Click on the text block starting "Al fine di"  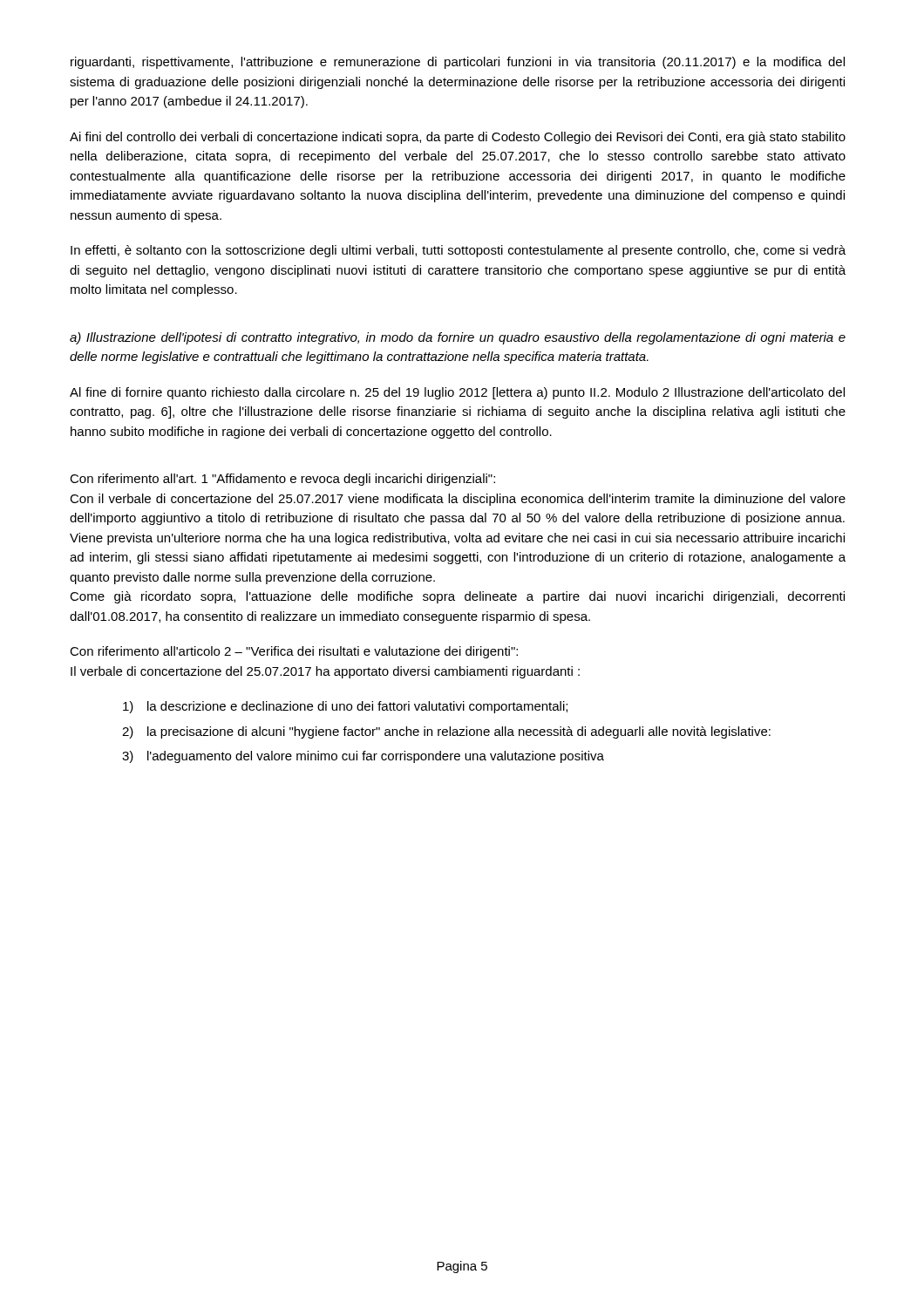pos(458,411)
